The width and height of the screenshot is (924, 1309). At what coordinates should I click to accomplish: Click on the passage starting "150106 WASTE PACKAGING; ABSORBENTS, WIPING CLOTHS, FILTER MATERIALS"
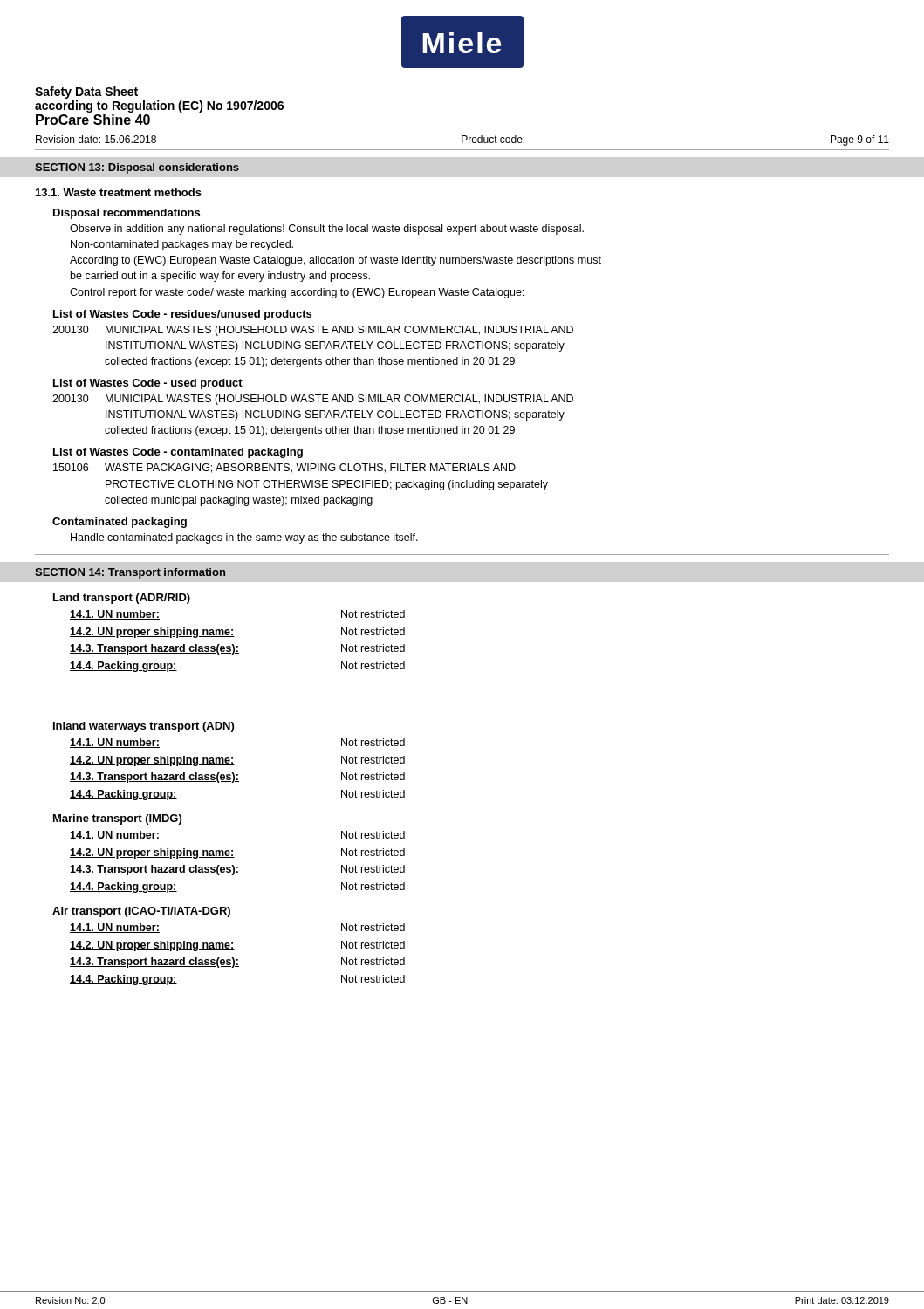point(471,484)
